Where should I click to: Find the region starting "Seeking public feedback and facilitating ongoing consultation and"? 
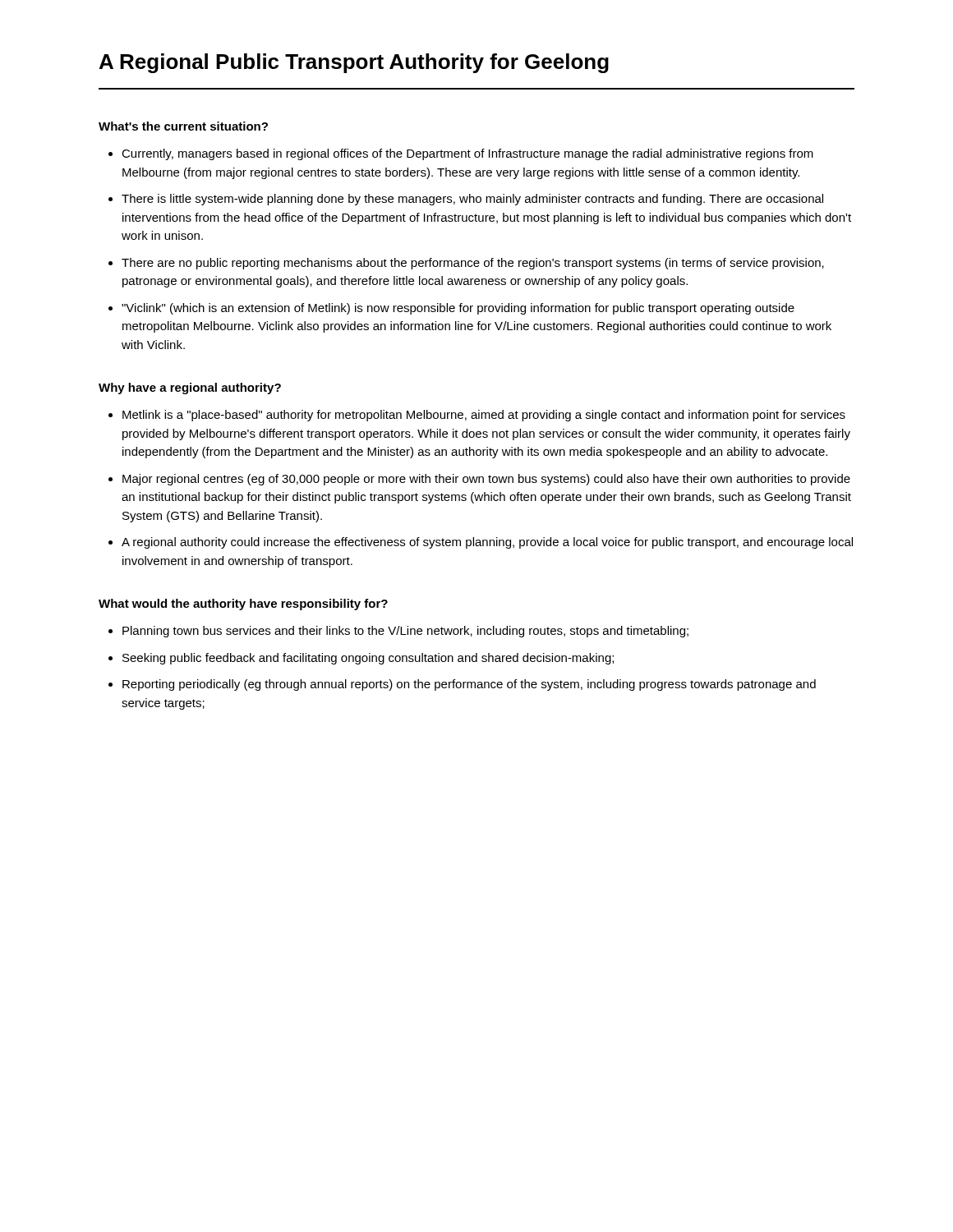(368, 657)
